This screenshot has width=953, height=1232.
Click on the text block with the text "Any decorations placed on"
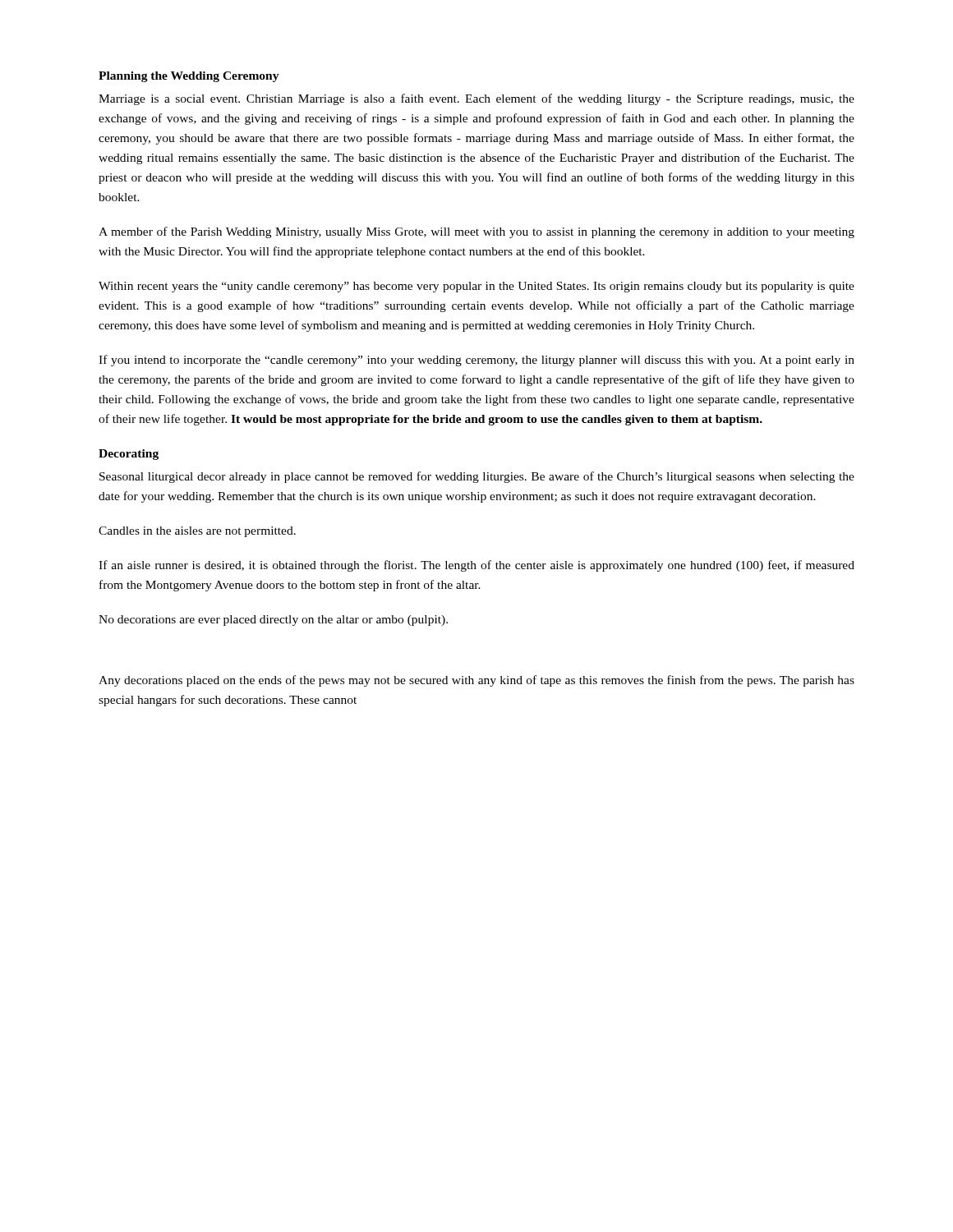click(x=476, y=690)
